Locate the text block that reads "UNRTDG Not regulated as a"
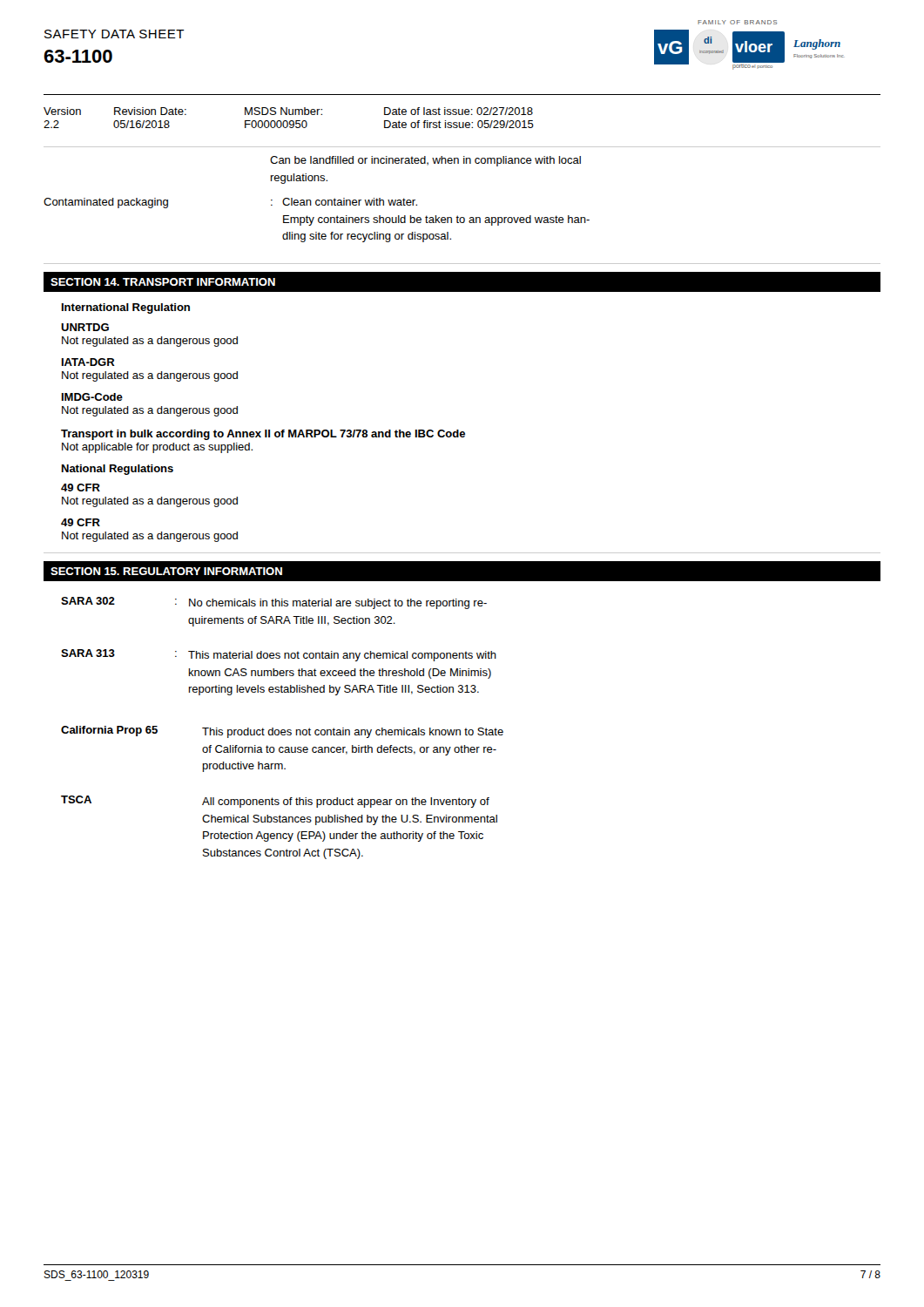Image resolution: width=924 pixels, height=1307 pixels. click(85, 327)
